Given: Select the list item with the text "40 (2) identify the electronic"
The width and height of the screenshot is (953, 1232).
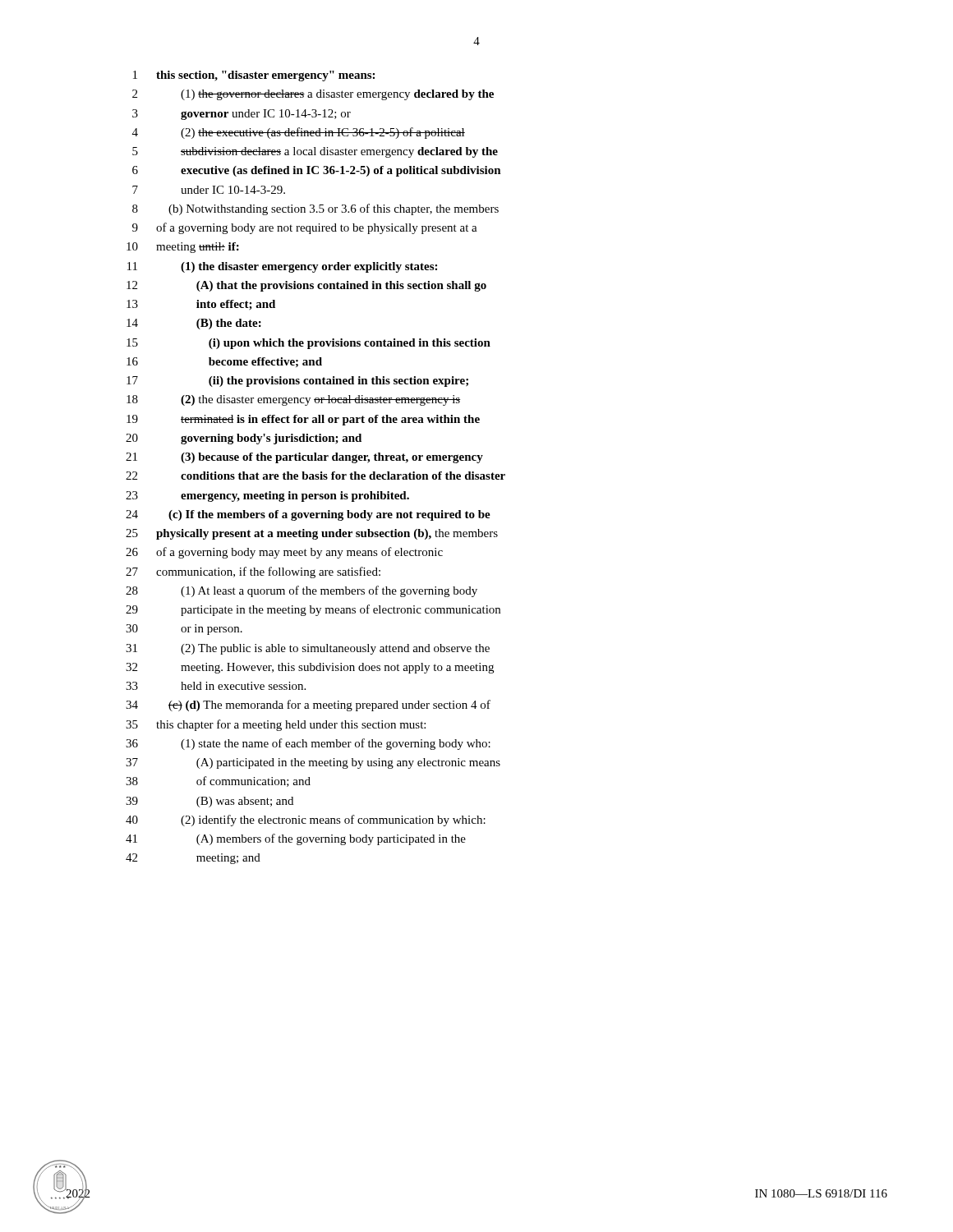Looking at the screenshot, I should click(x=306, y=821).
